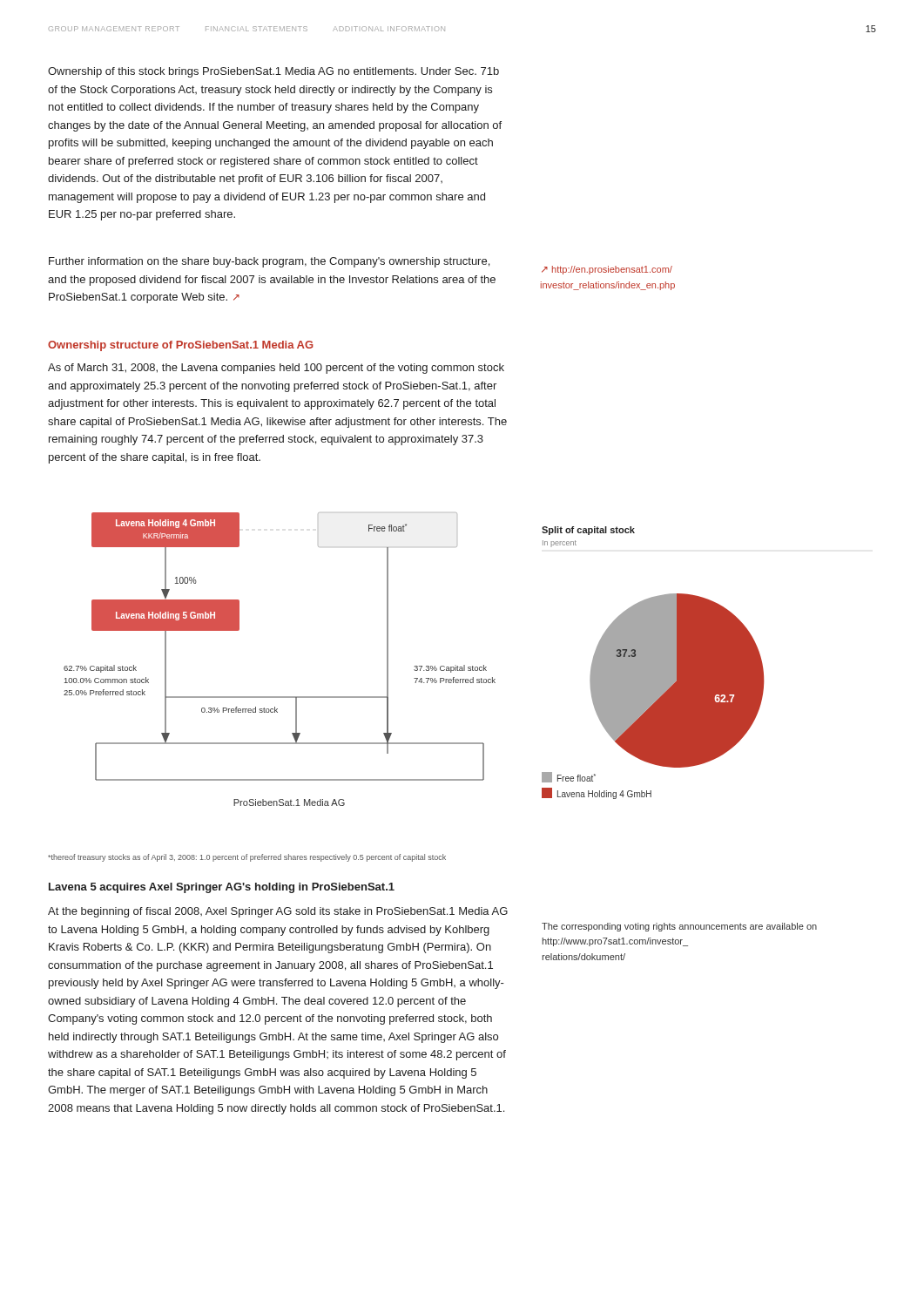Find the section header that says "Lavena 5 acquires Axel Springer AG's"

tap(221, 887)
